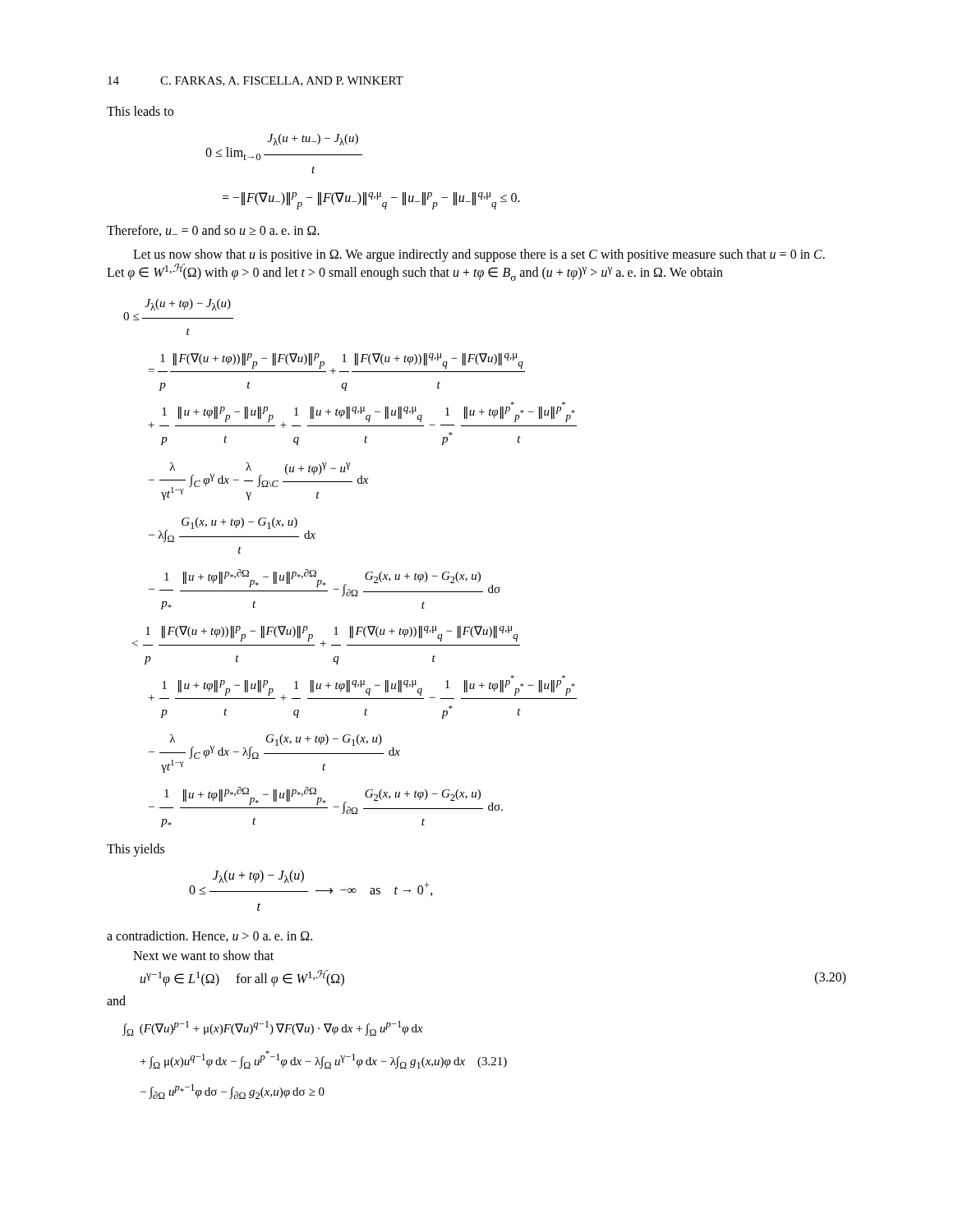Viewport: 953px width, 1232px height.
Task: Where is the formula that starts "∫Ω (F(∇u)p−1 + μ(x)F(∇u)q−1)"?
Action: click(485, 1060)
